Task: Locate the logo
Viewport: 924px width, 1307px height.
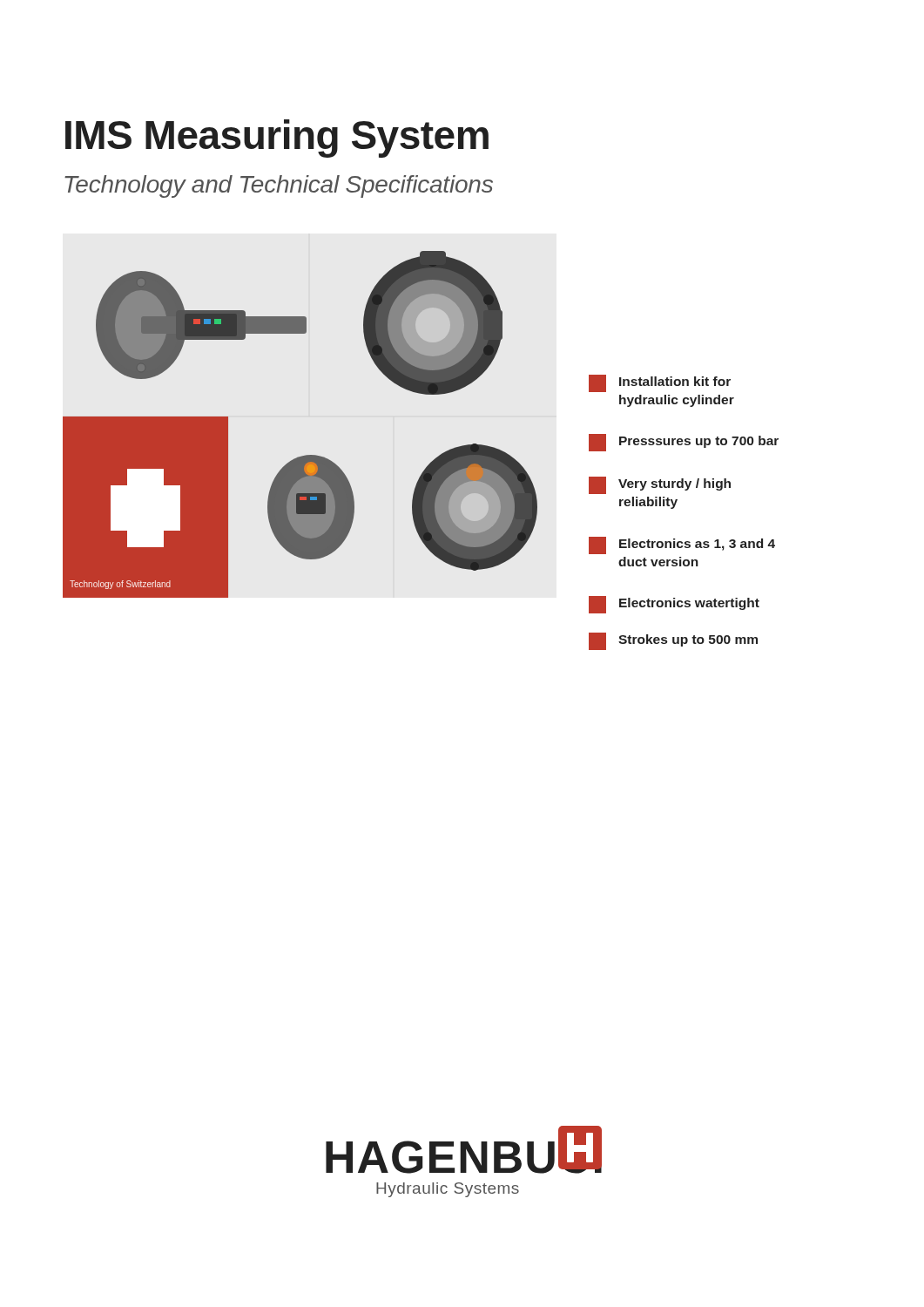Action: click(462, 1168)
